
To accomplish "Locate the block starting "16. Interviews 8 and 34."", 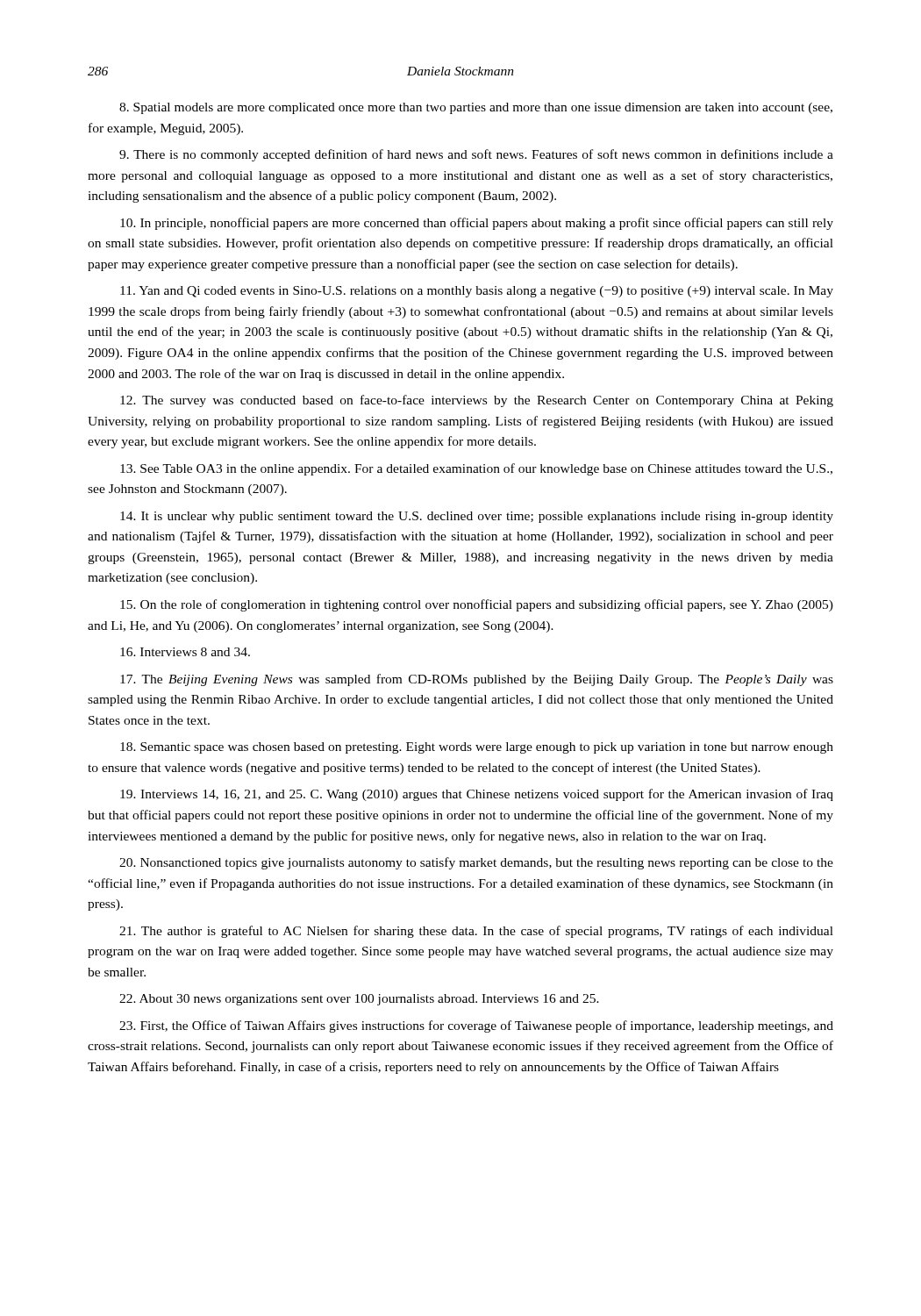I will tap(185, 652).
